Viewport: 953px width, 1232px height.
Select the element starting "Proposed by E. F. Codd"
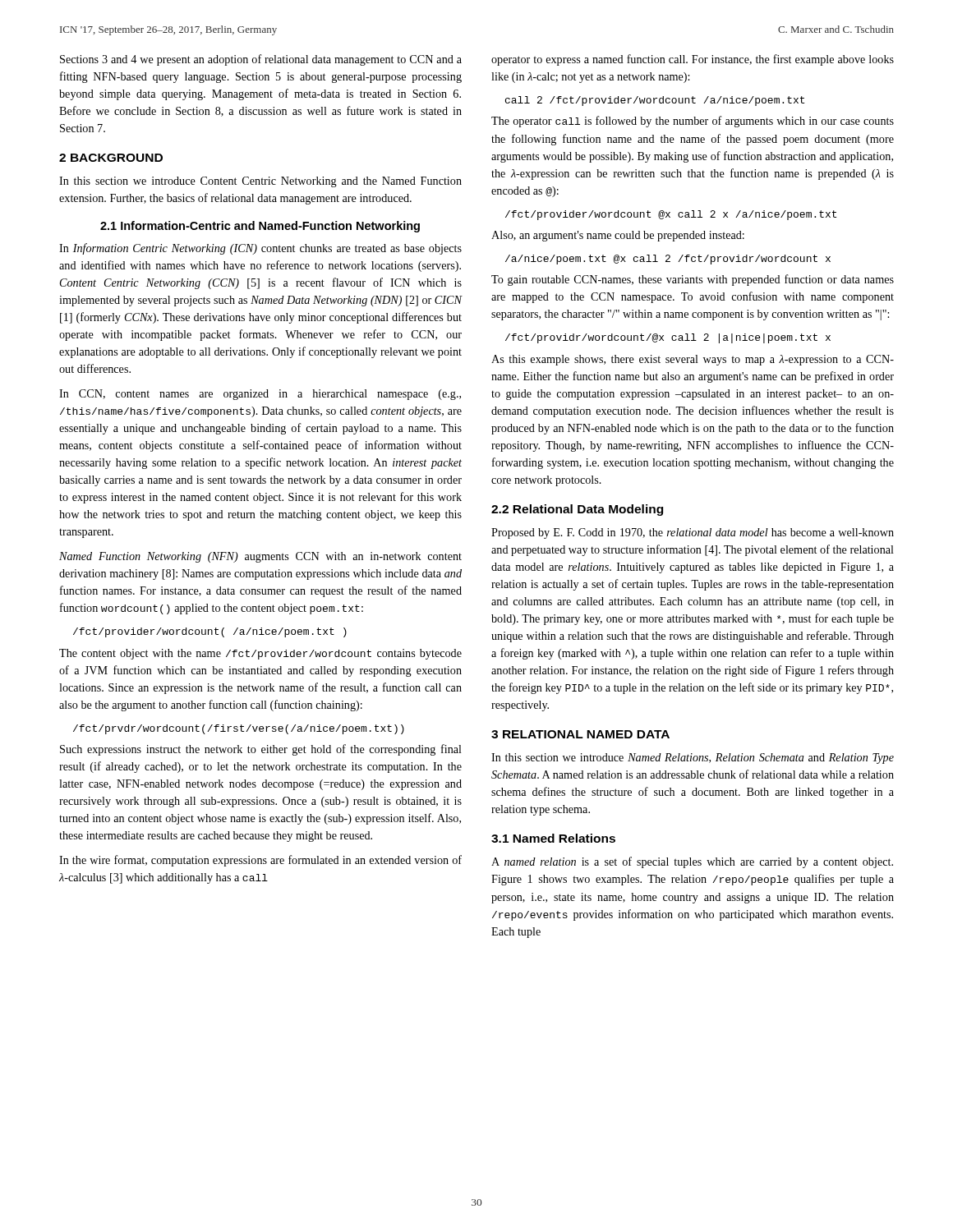pyautogui.click(x=693, y=619)
